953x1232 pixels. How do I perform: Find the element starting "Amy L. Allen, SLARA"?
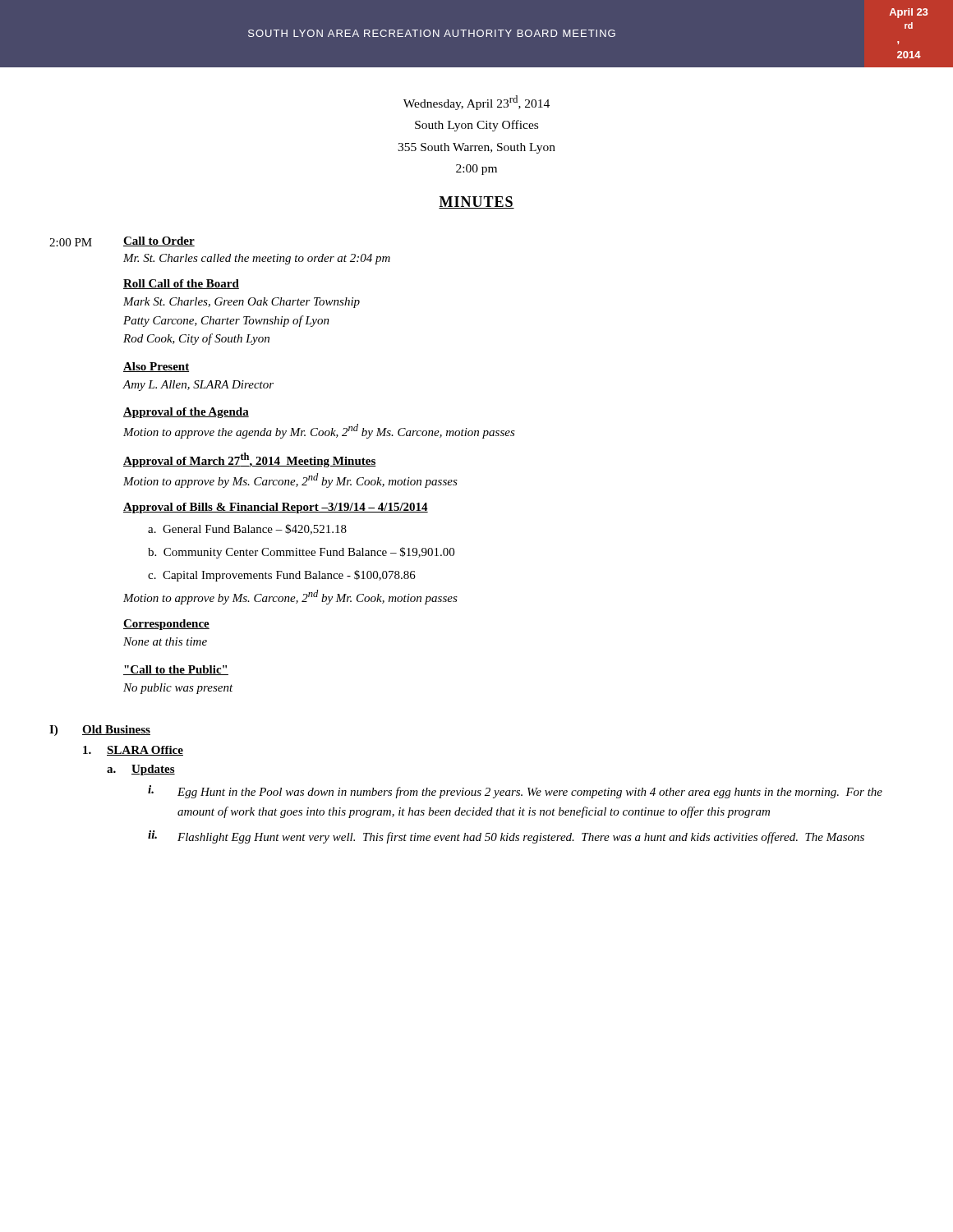pos(198,384)
